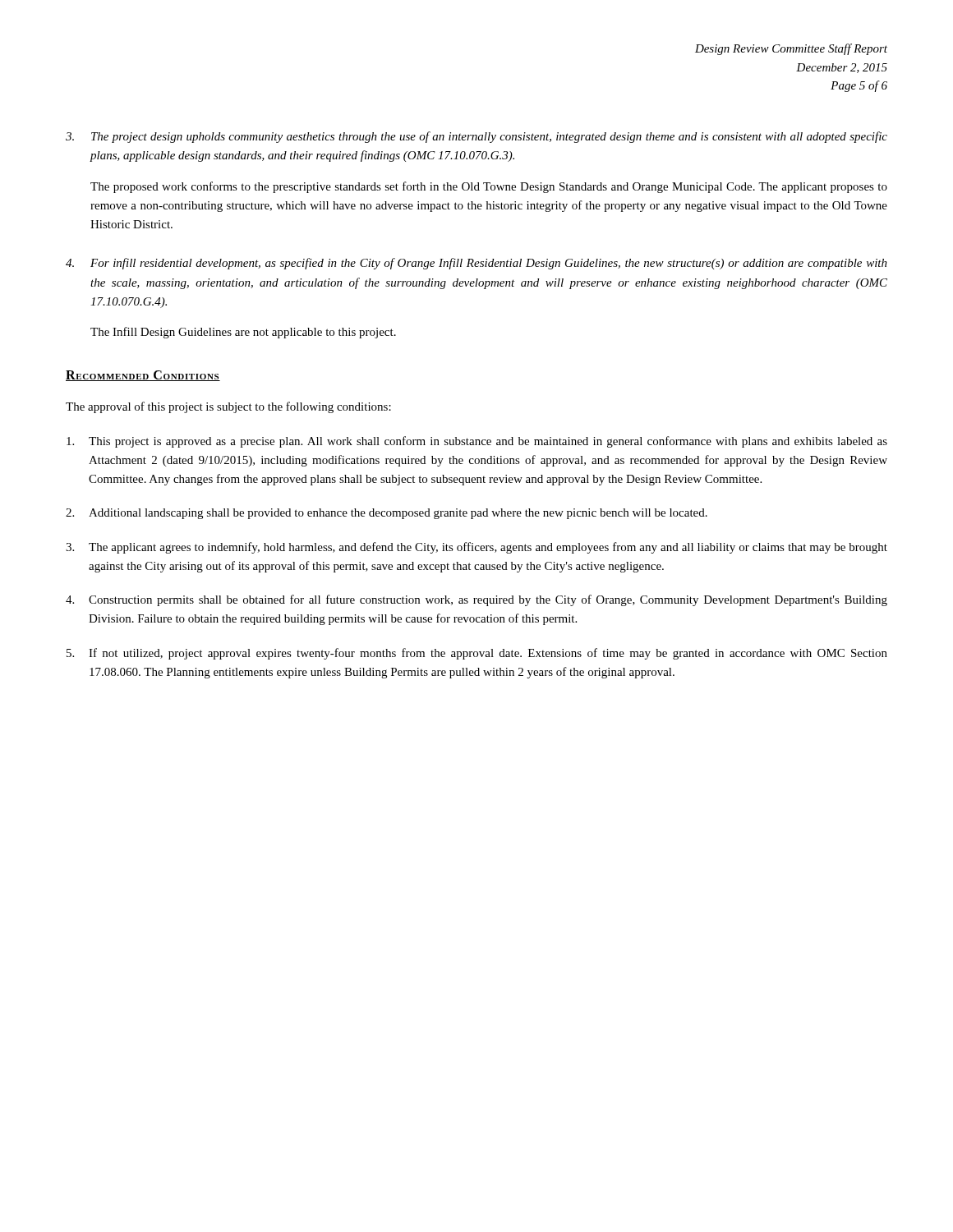Find the region starting "2. Additional landscaping shall be provided to enhance"

(x=476, y=513)
